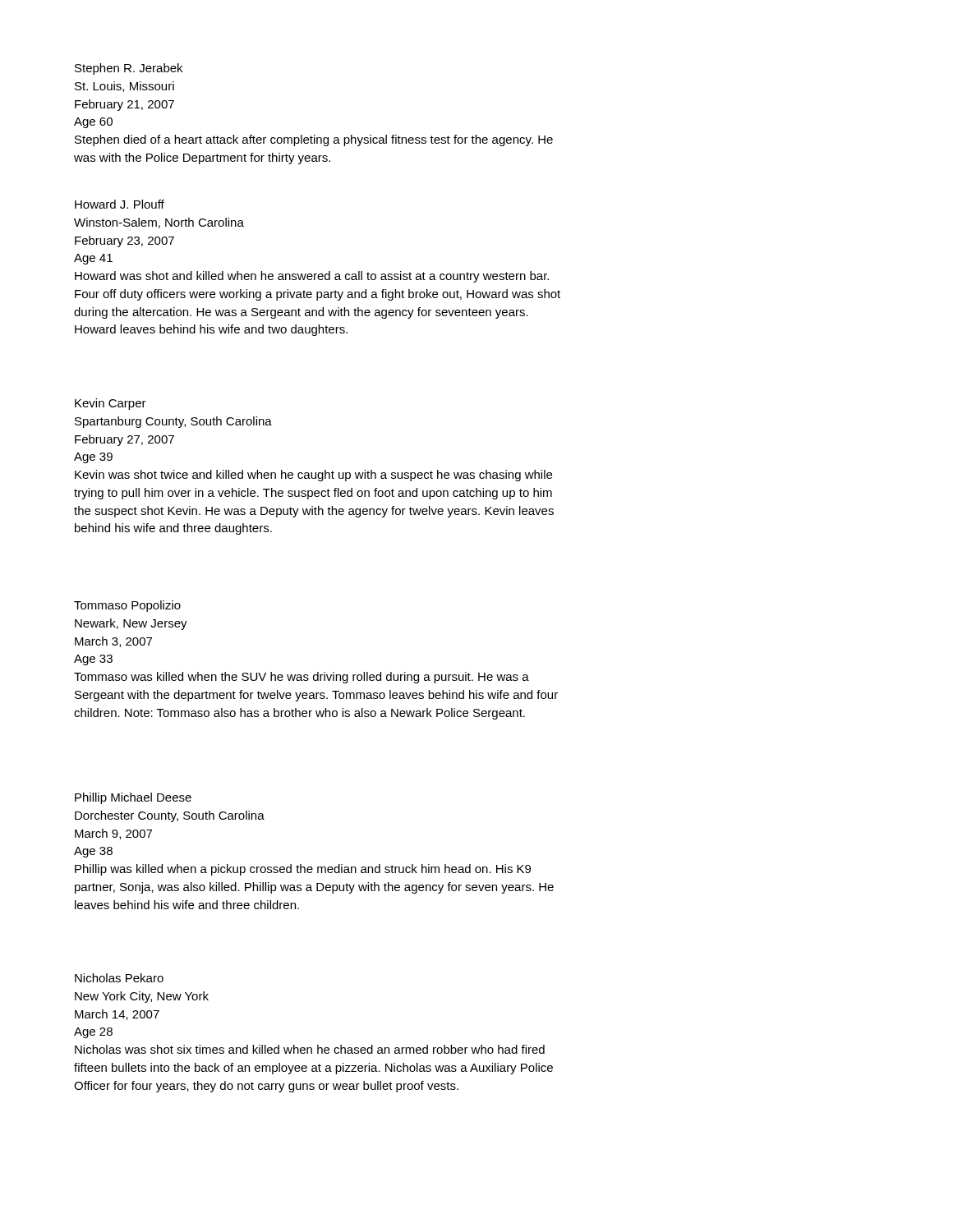This screenshot has width=953, height=1232.
Task: Where is the passage that starts "Stephen R. Jerabek St. Louis, Missouri February"?
Action: click(129, 69)
